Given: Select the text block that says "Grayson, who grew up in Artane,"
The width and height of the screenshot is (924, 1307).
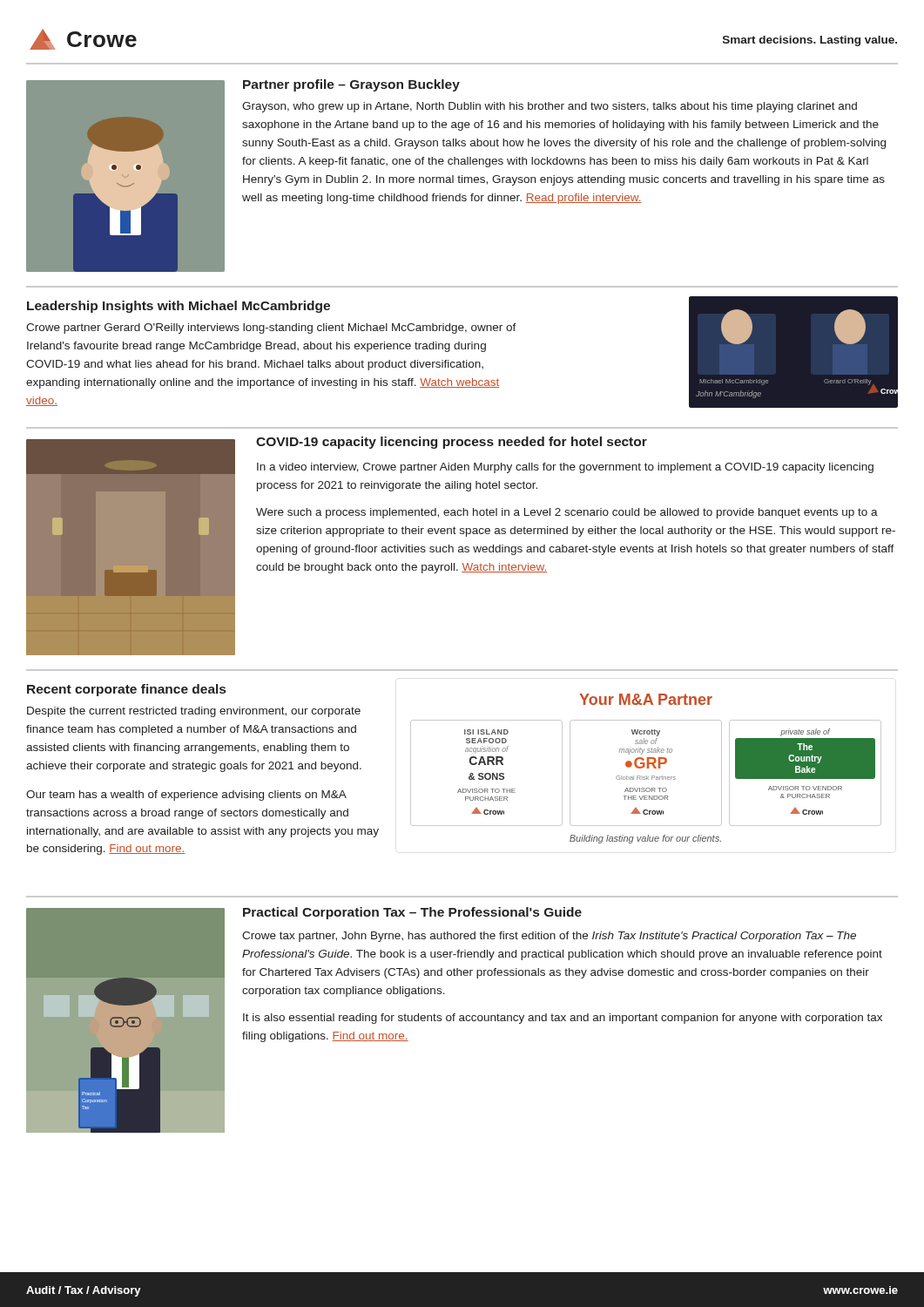Looking at the screenshot, I should click(x=570, y=152).
